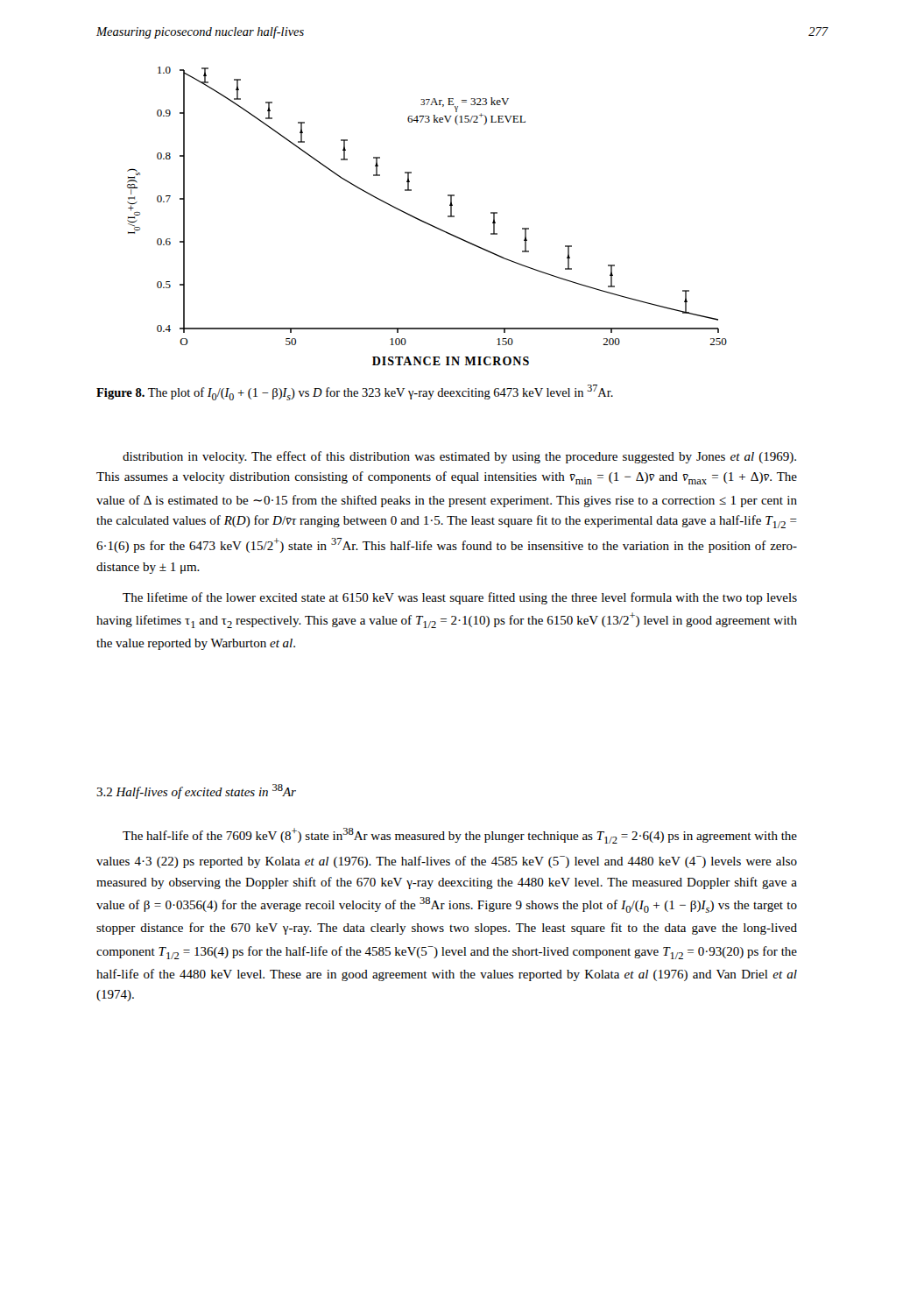
Task: Locate the text starting "distribution in velocity. The effect of this distribution"
Action: coord(447,550)
